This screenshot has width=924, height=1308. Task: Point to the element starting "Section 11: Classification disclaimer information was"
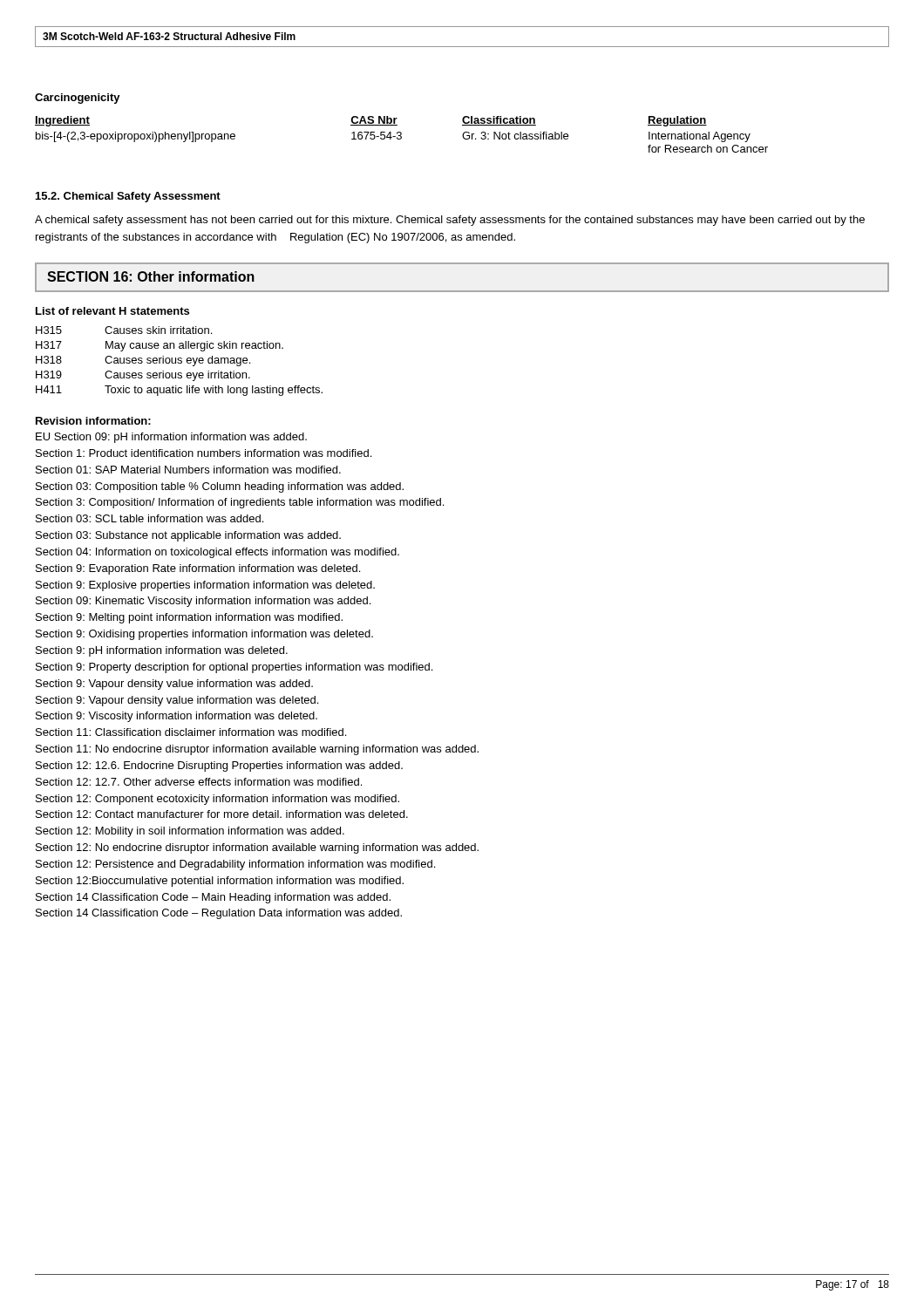191,732
